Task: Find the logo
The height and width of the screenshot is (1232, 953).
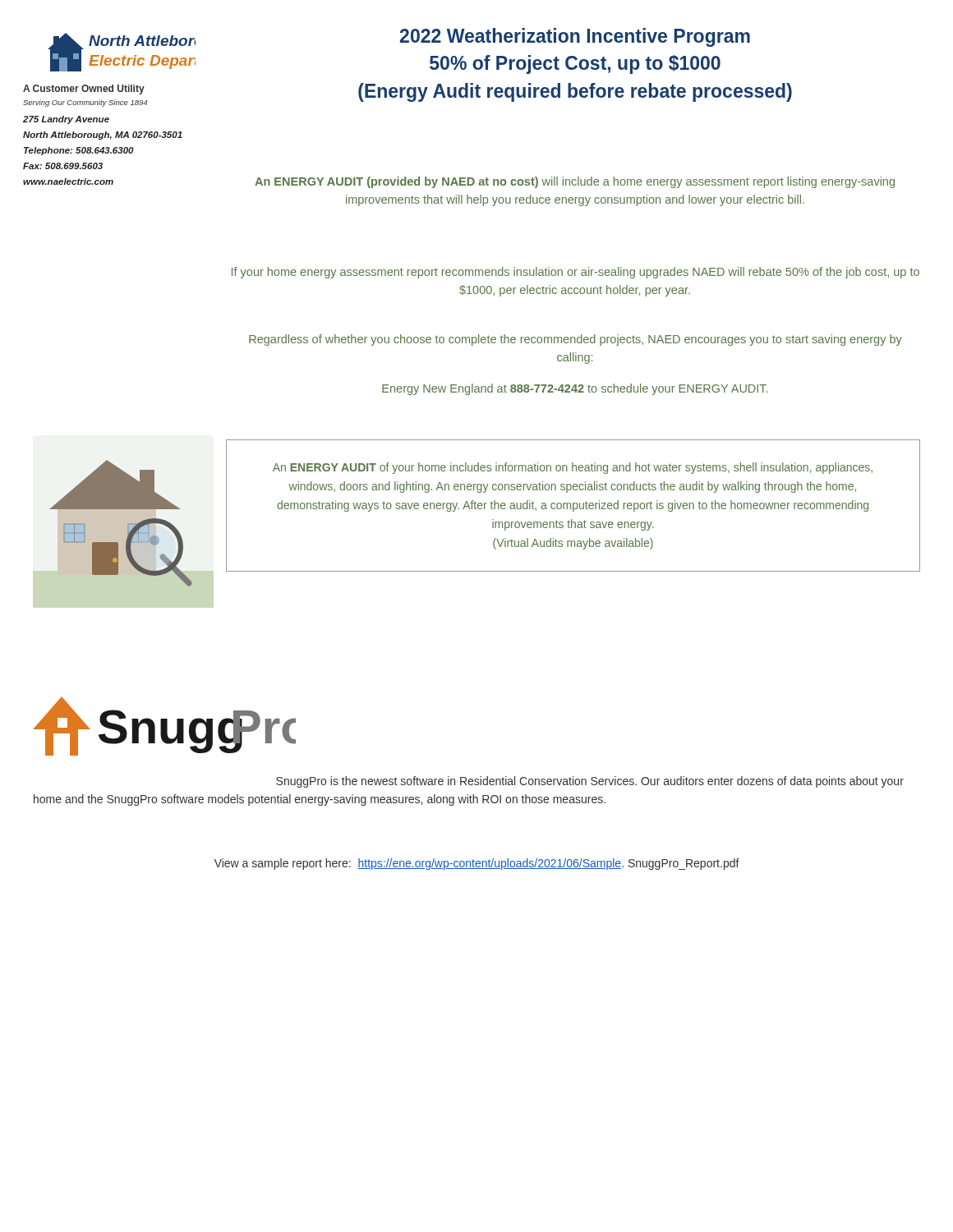Action: click(164, 723)
